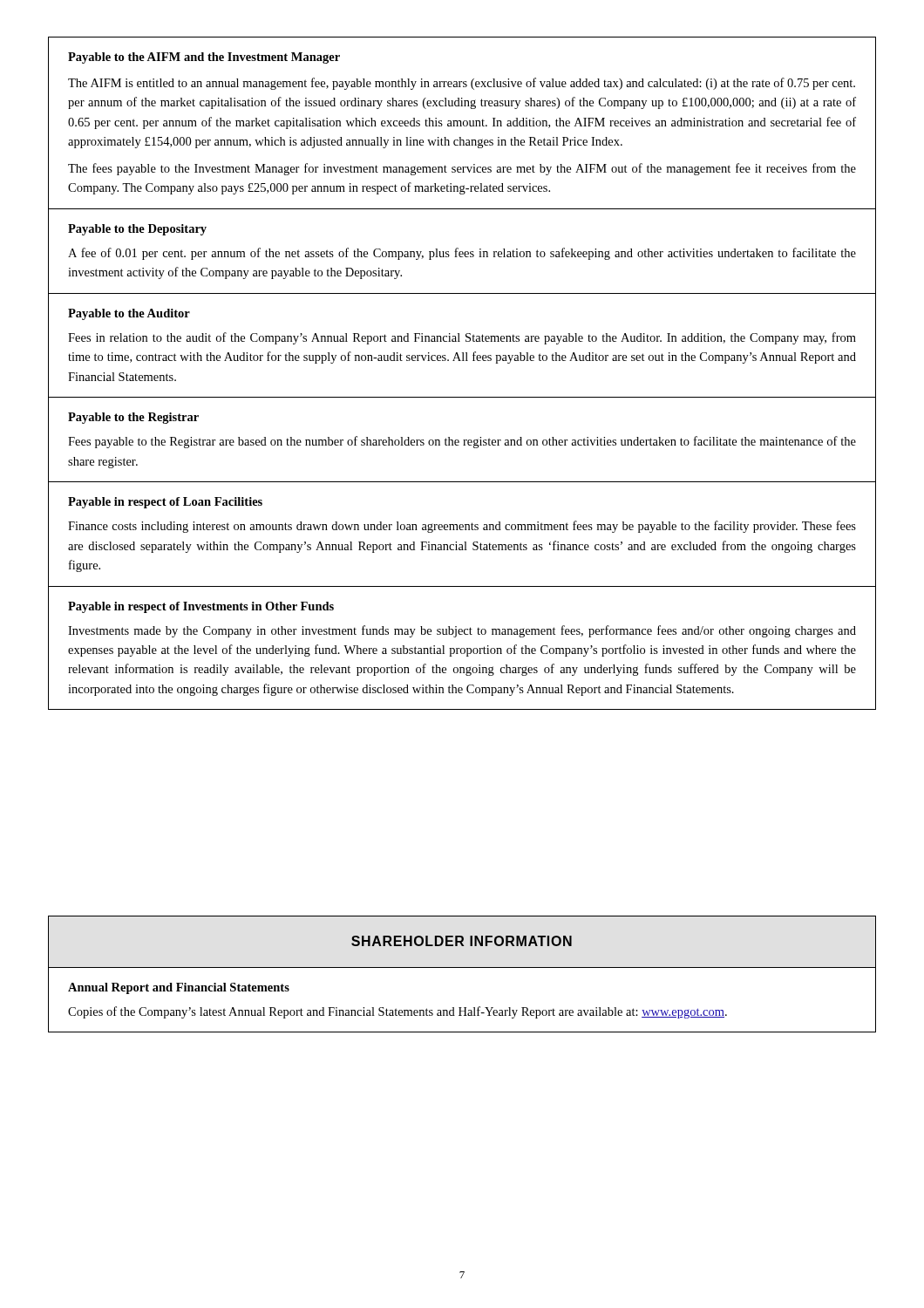This screenshot has height=1308, width=924.
Task: Click the passage that begins "Copies of the"
Action: point(398,1012)
